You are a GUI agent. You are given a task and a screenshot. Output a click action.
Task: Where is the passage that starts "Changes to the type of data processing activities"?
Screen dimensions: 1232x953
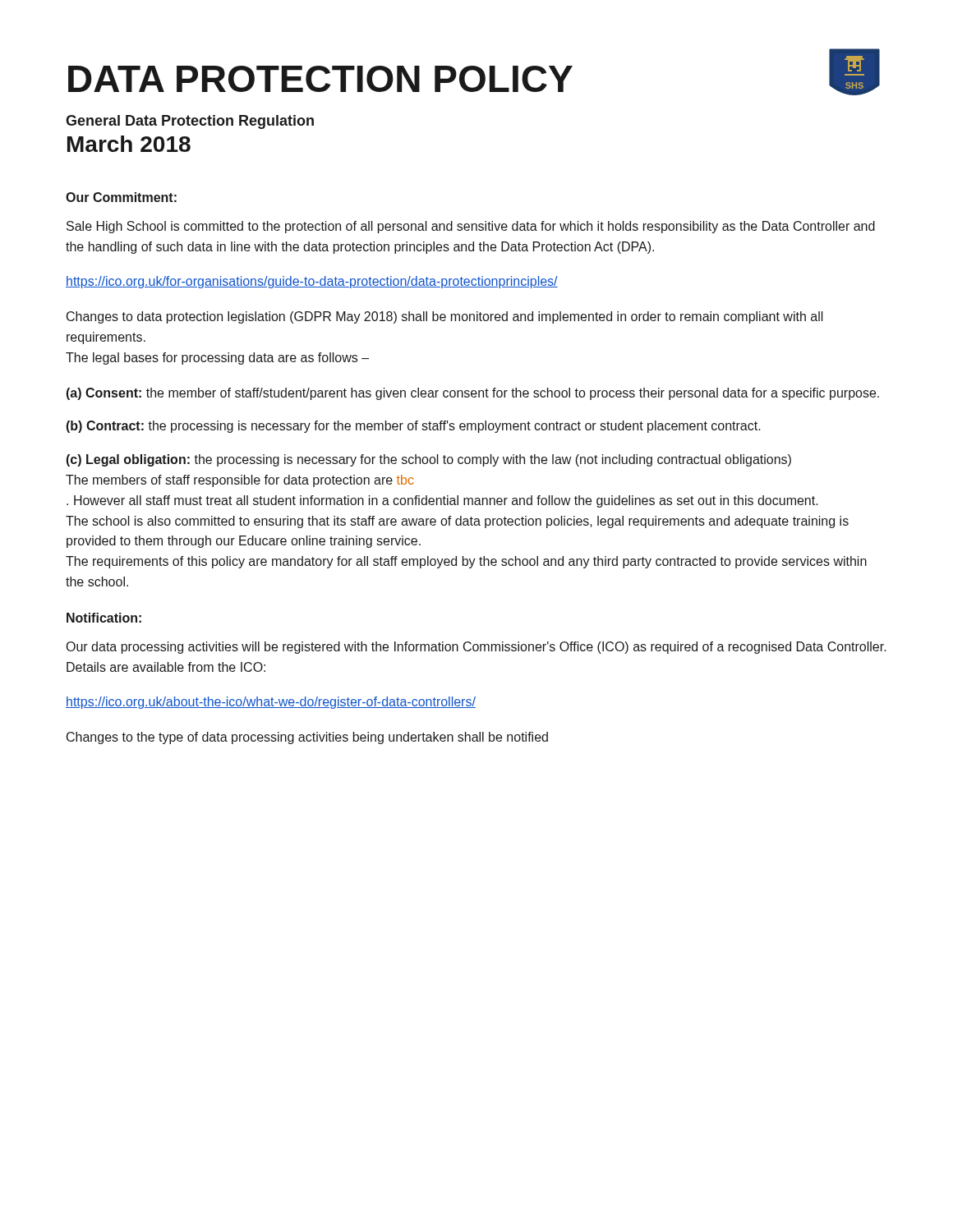307,737
